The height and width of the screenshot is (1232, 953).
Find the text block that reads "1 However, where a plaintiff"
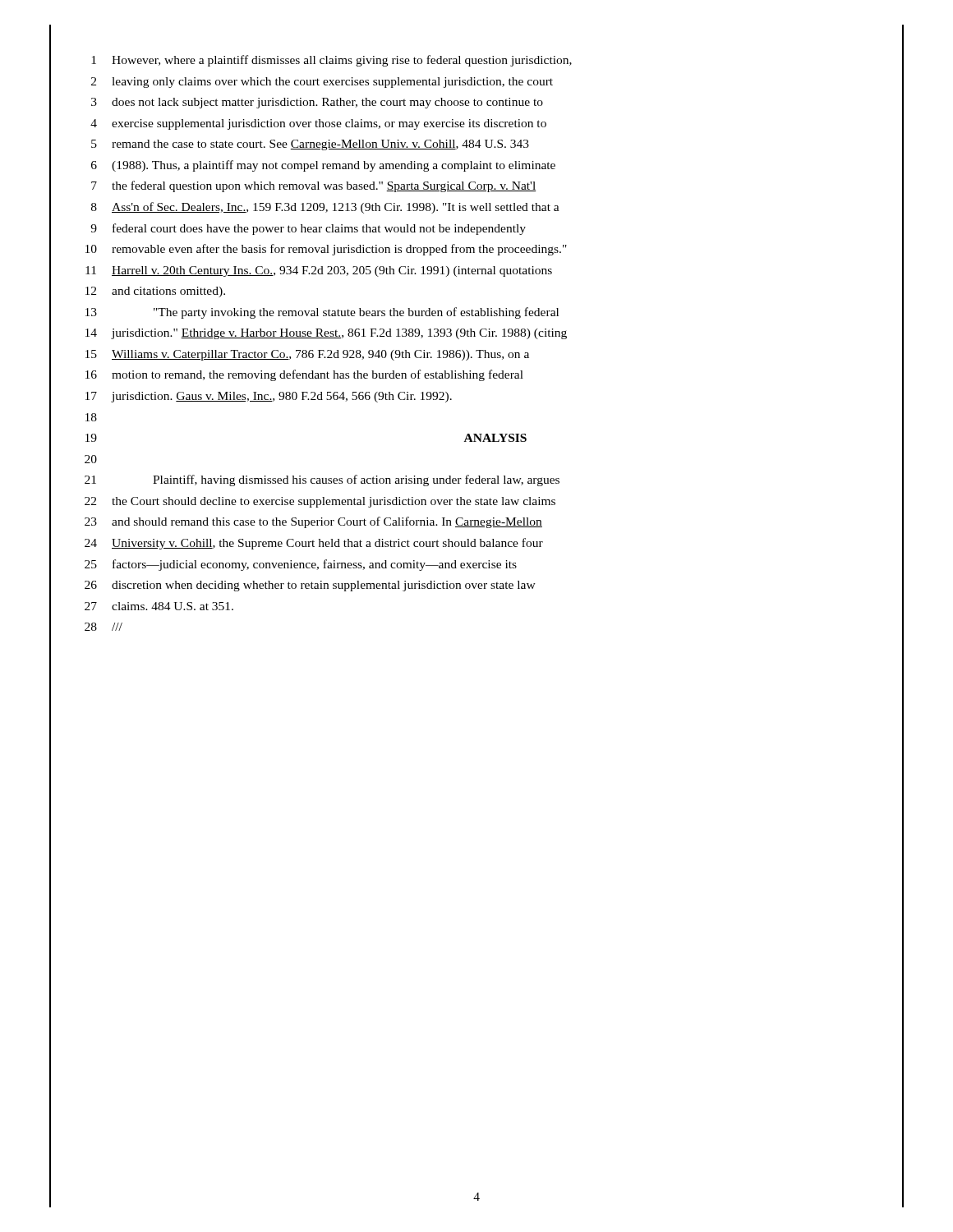click(x=472, y=175)
